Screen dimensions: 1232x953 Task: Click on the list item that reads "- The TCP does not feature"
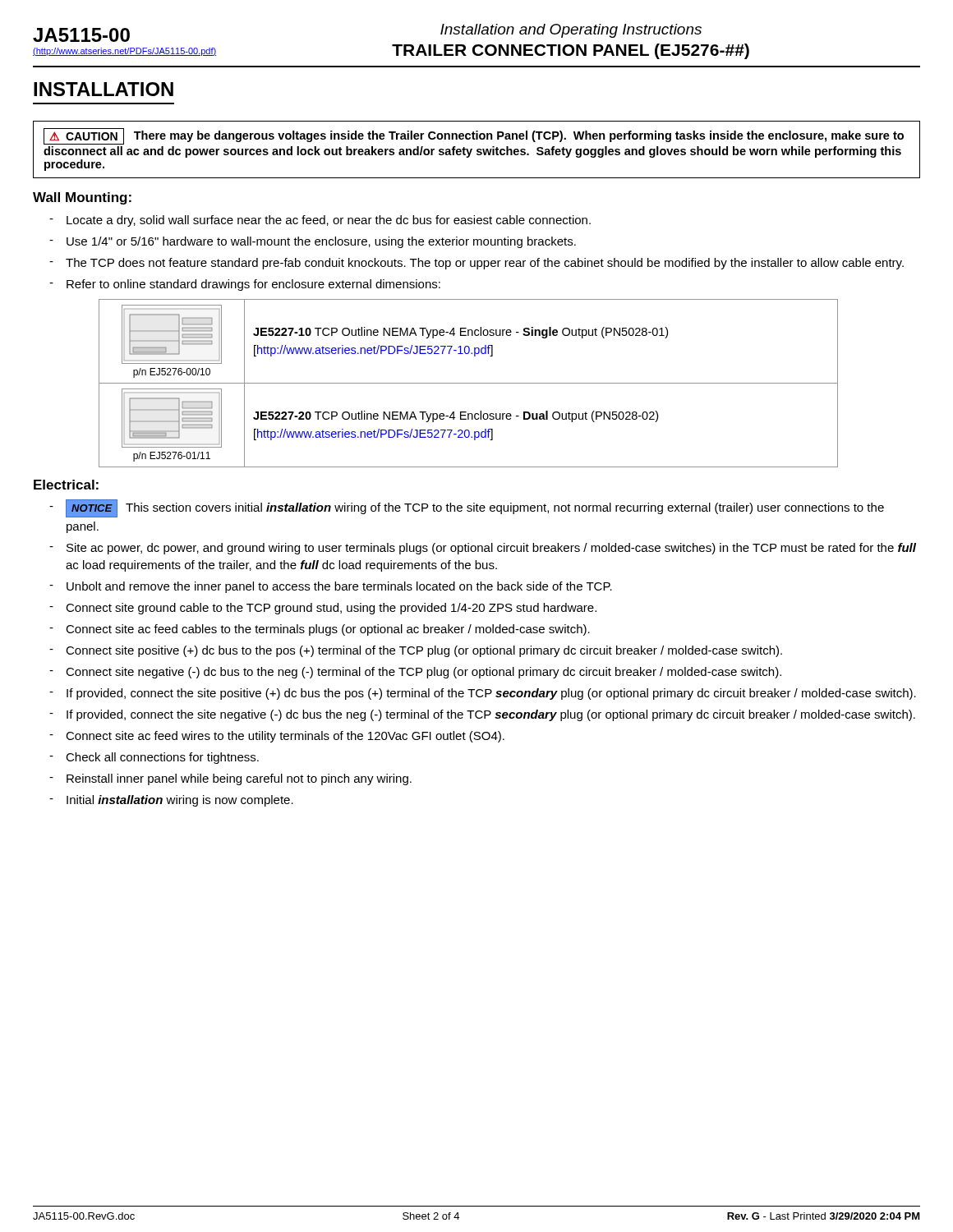point(477,262)
